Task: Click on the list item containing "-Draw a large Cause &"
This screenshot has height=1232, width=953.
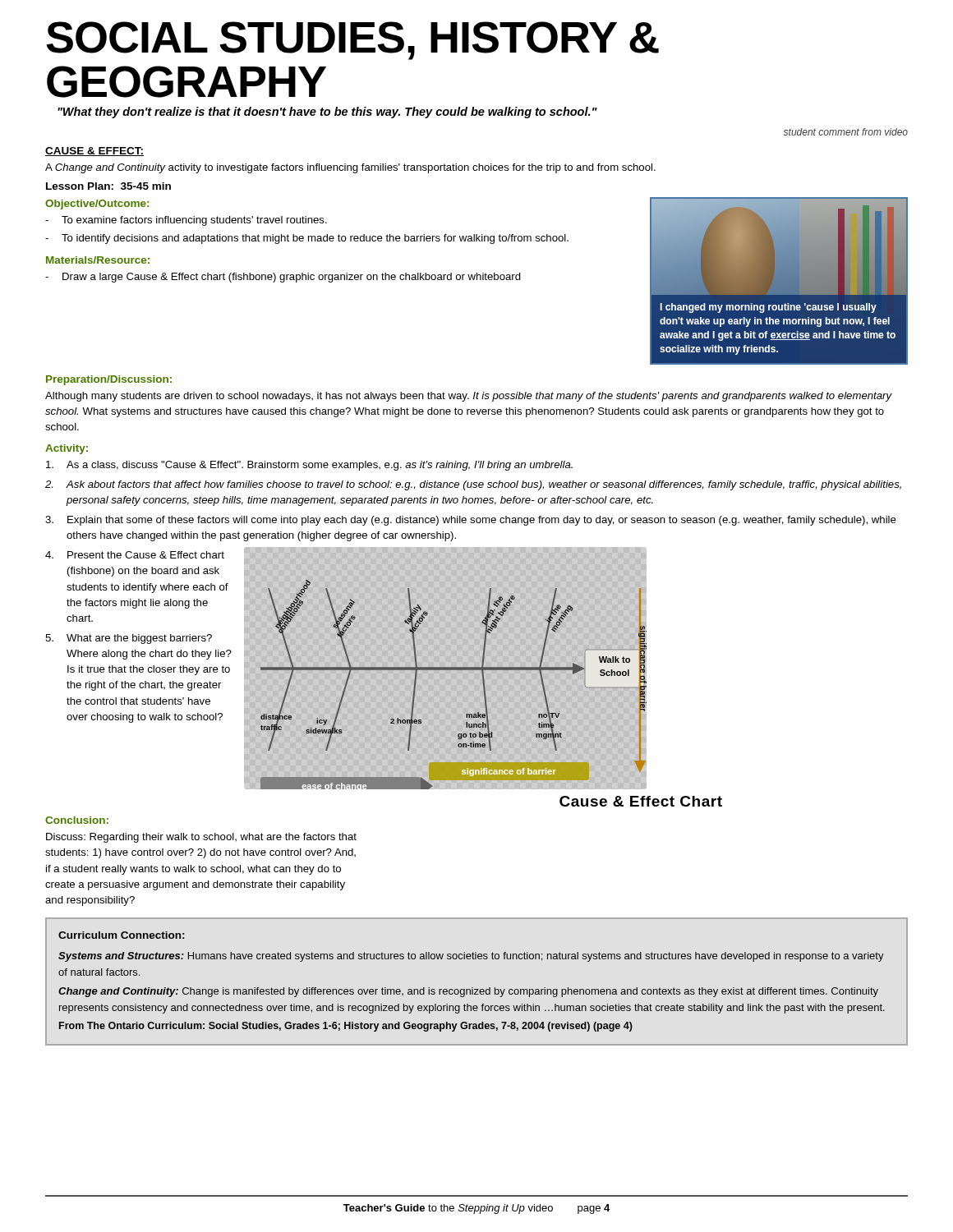Action: click(x=283, y=277)
